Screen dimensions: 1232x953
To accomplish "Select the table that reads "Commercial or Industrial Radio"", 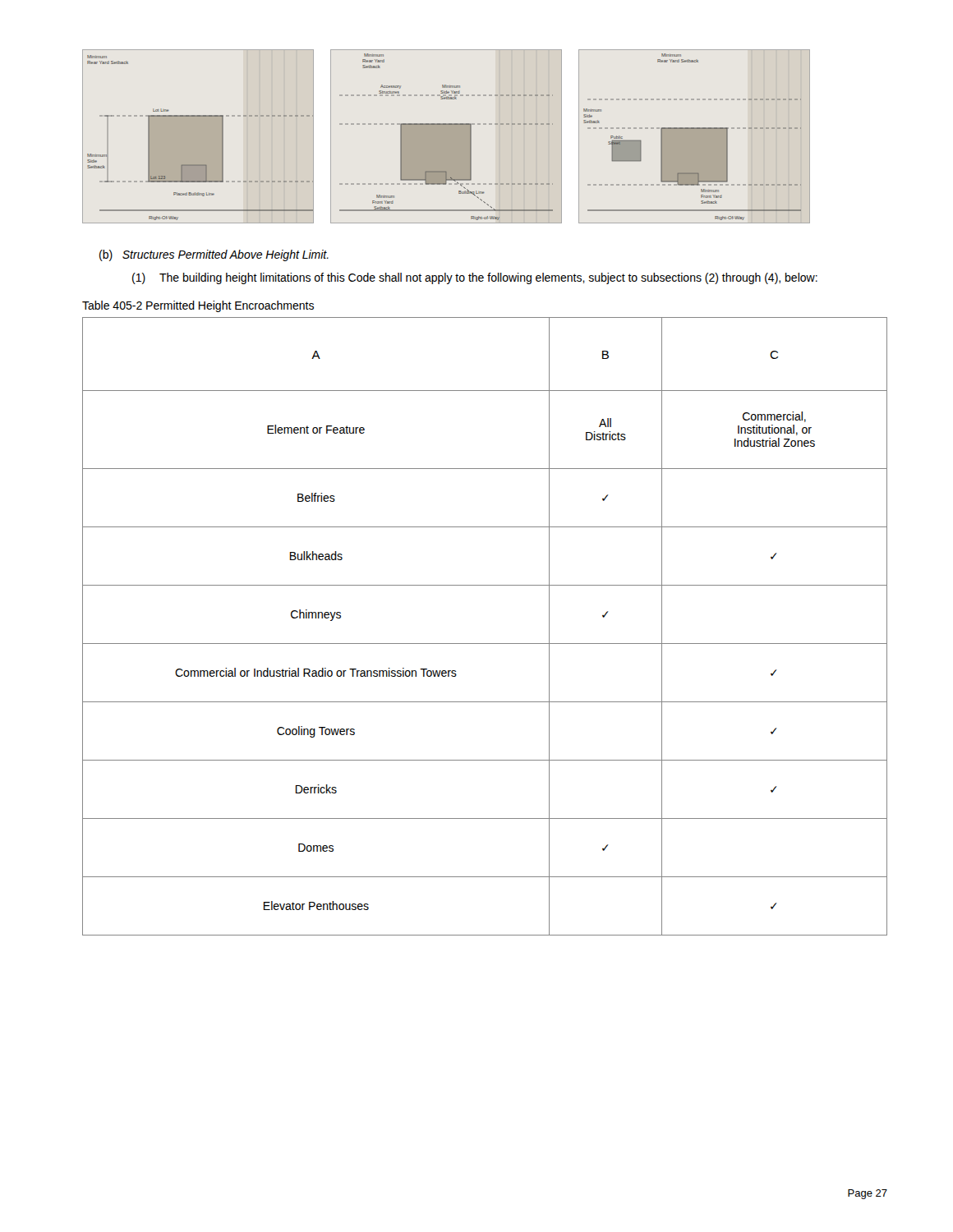I will coord(485,626).
